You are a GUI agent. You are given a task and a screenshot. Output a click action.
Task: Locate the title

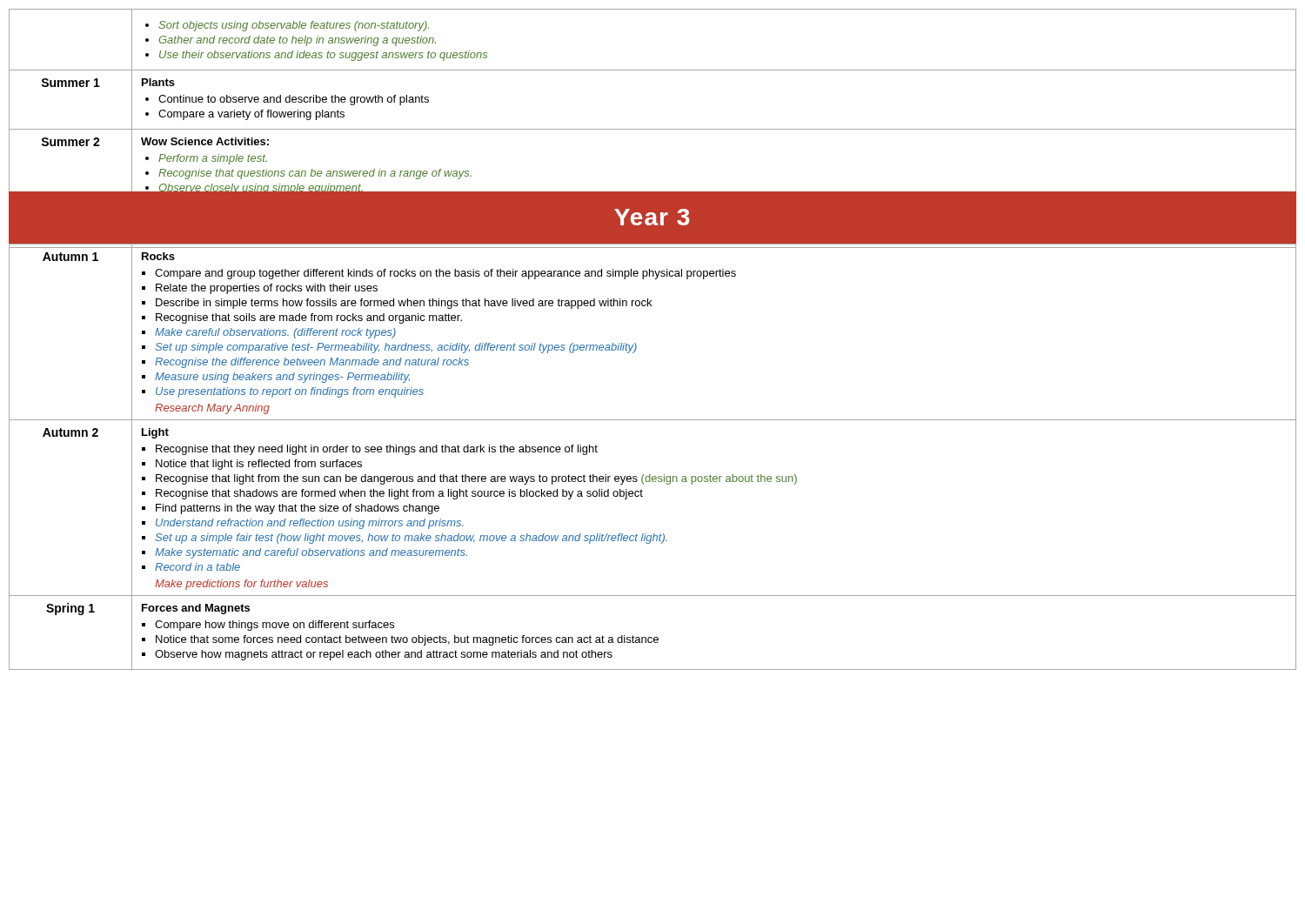[x=652, y=217]
